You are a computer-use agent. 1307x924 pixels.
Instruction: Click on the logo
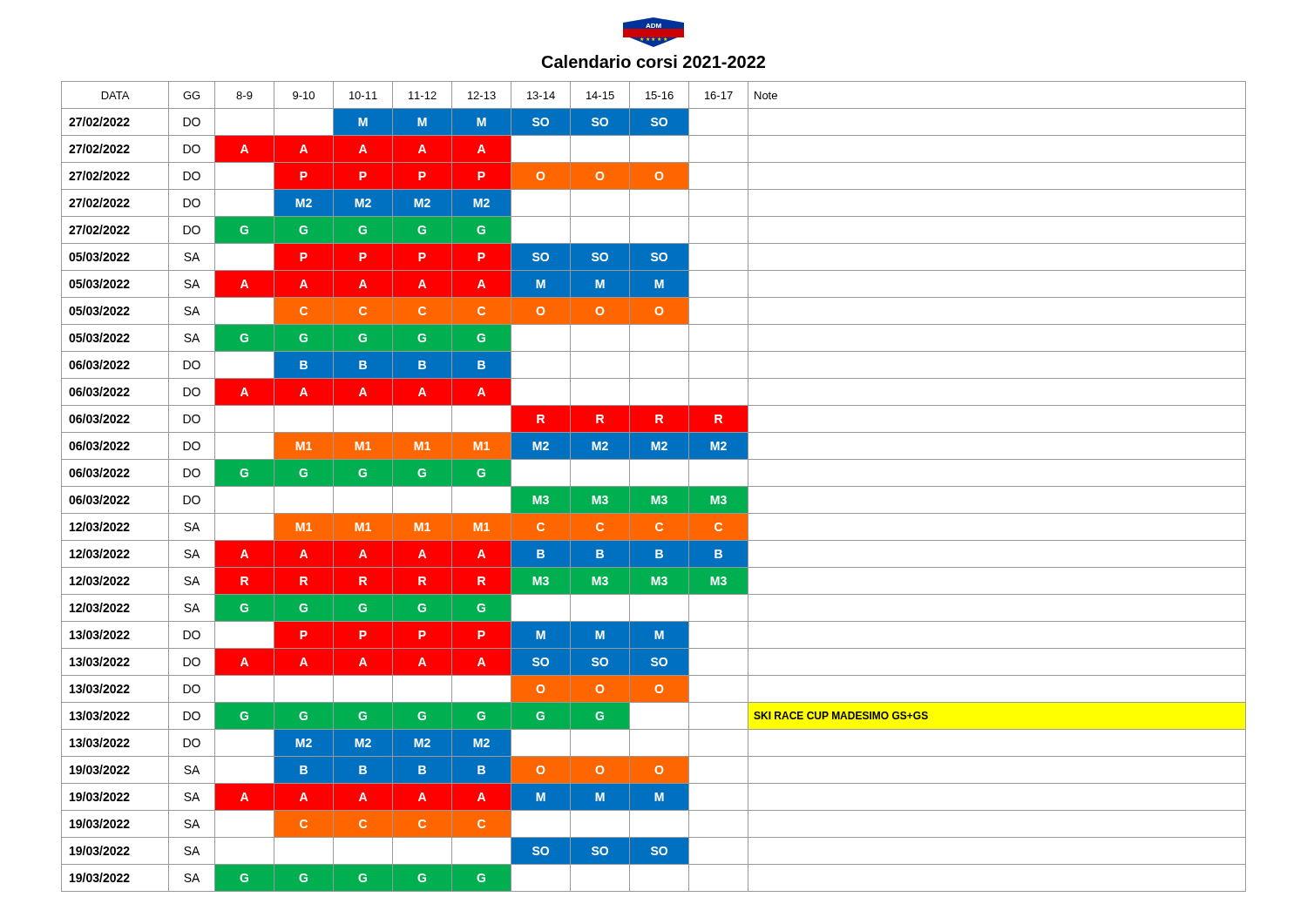click(654, 32)
